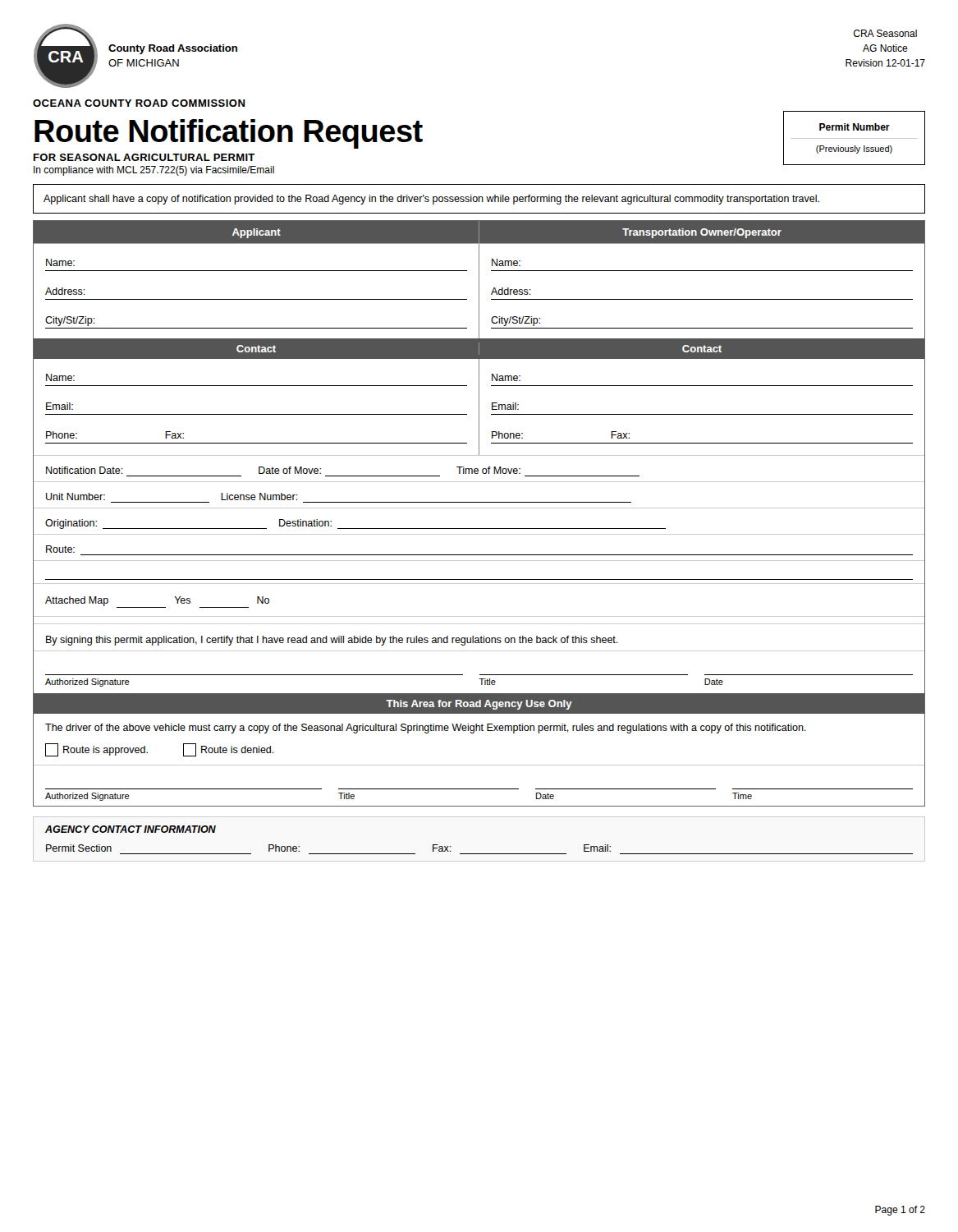Select a logo
This screenshot has height=1232, width=958.
pyautogui.click(x=135, y=56)
